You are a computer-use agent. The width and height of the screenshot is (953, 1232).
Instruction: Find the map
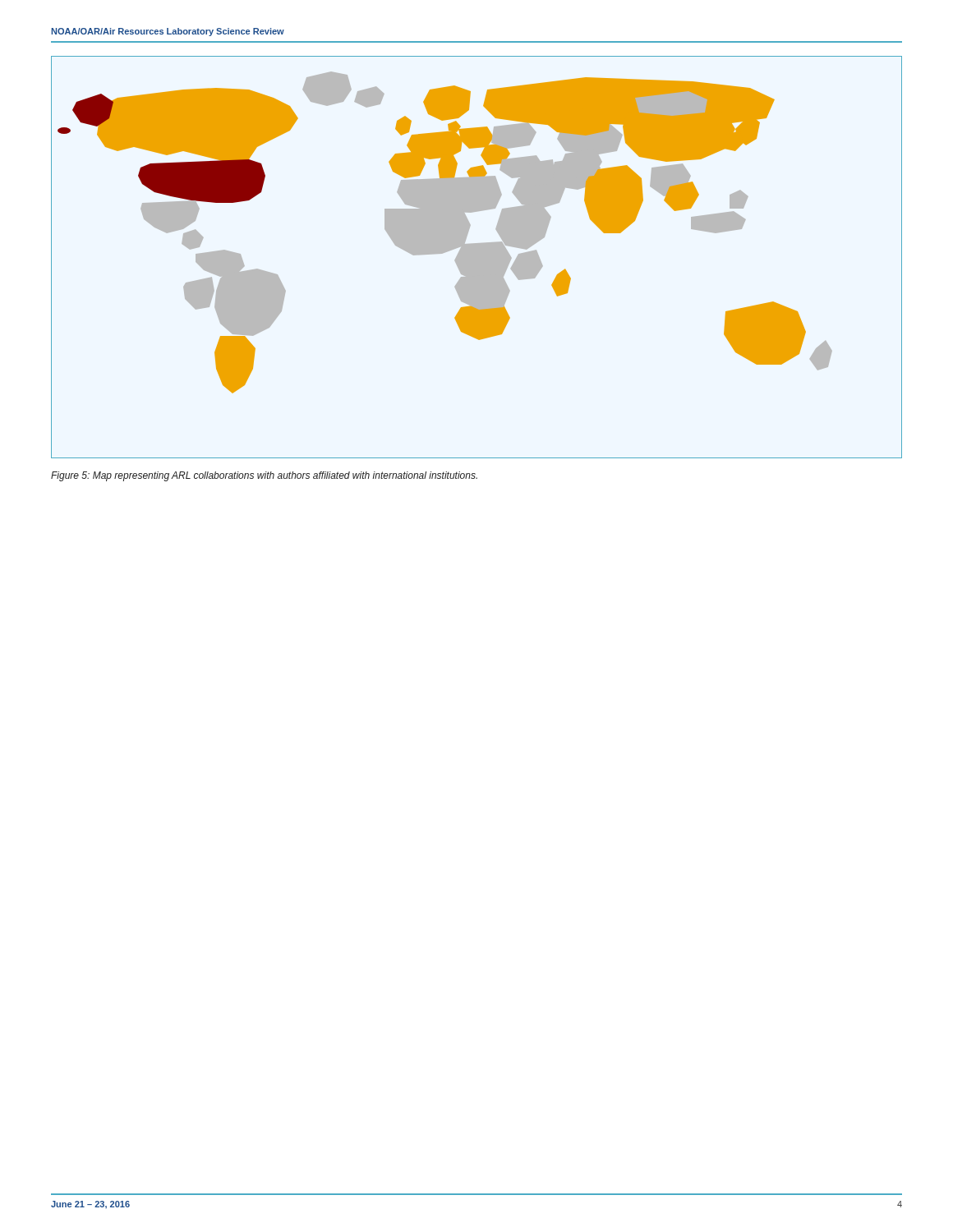click(476, 257)
